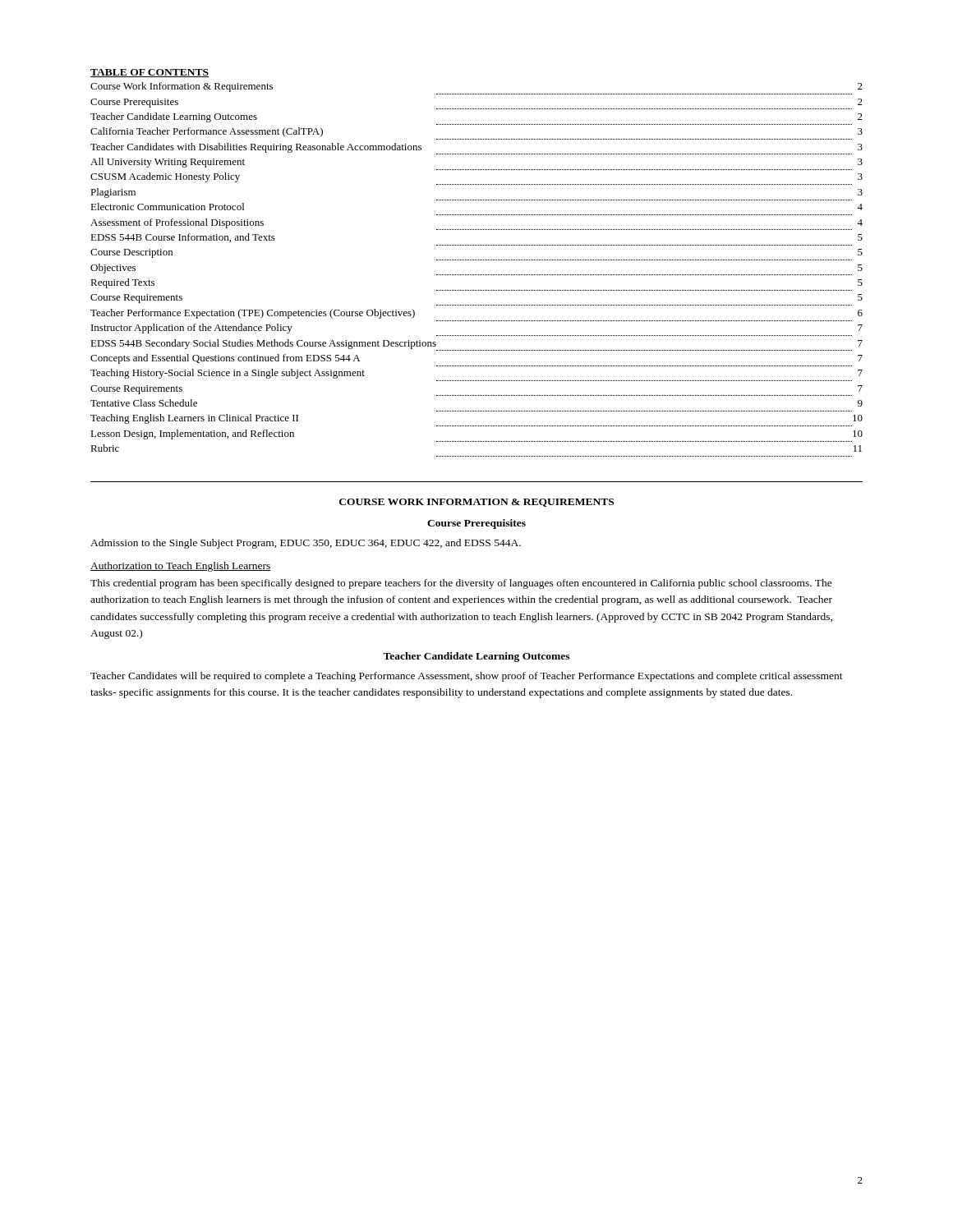Viewport: 953px width, 1232px height.
Task: Find the region starting "This credential program has been specifically designed to"
Action: (462, 608)
